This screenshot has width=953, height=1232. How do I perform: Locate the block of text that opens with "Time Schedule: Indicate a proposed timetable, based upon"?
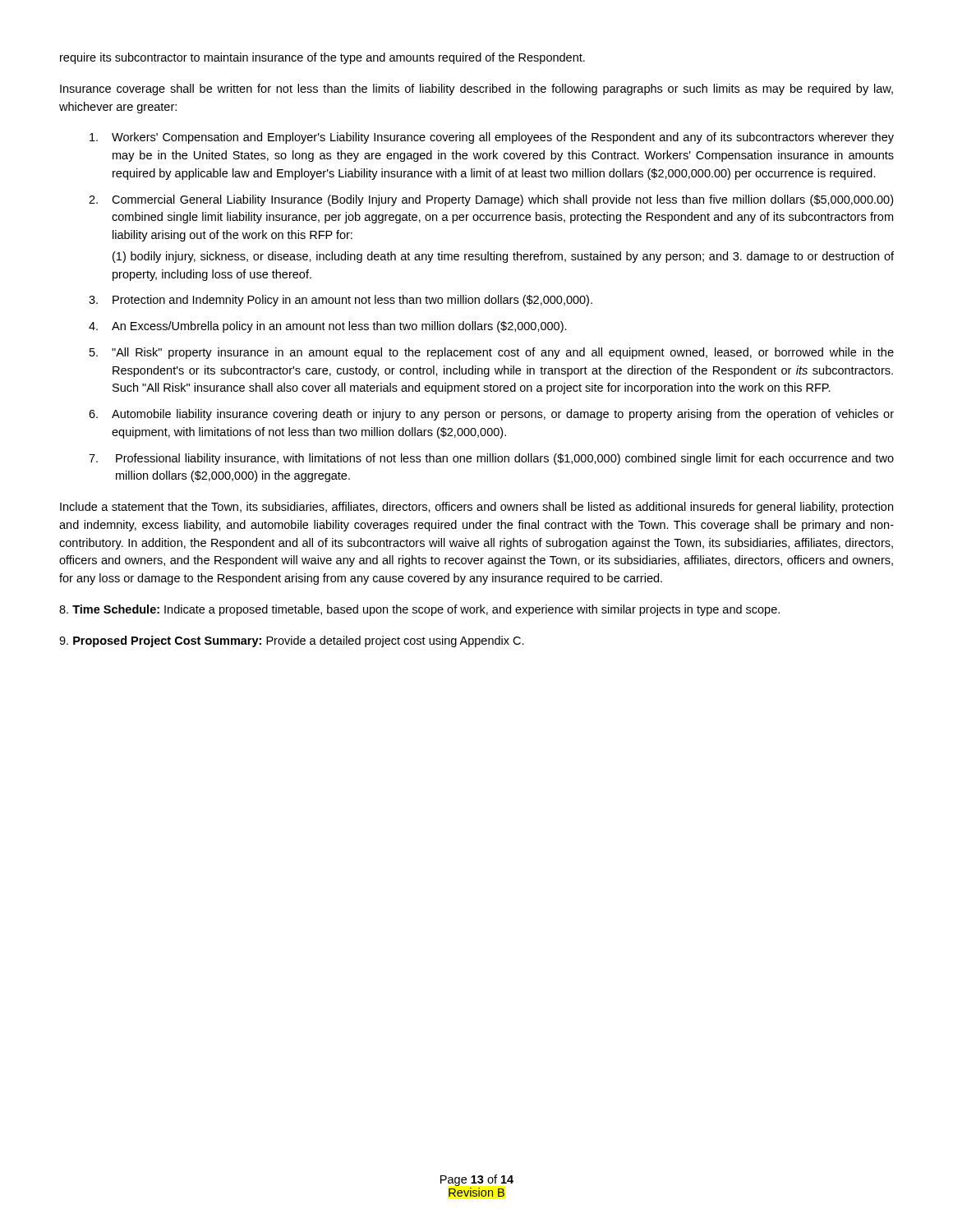tap(420, 609)
